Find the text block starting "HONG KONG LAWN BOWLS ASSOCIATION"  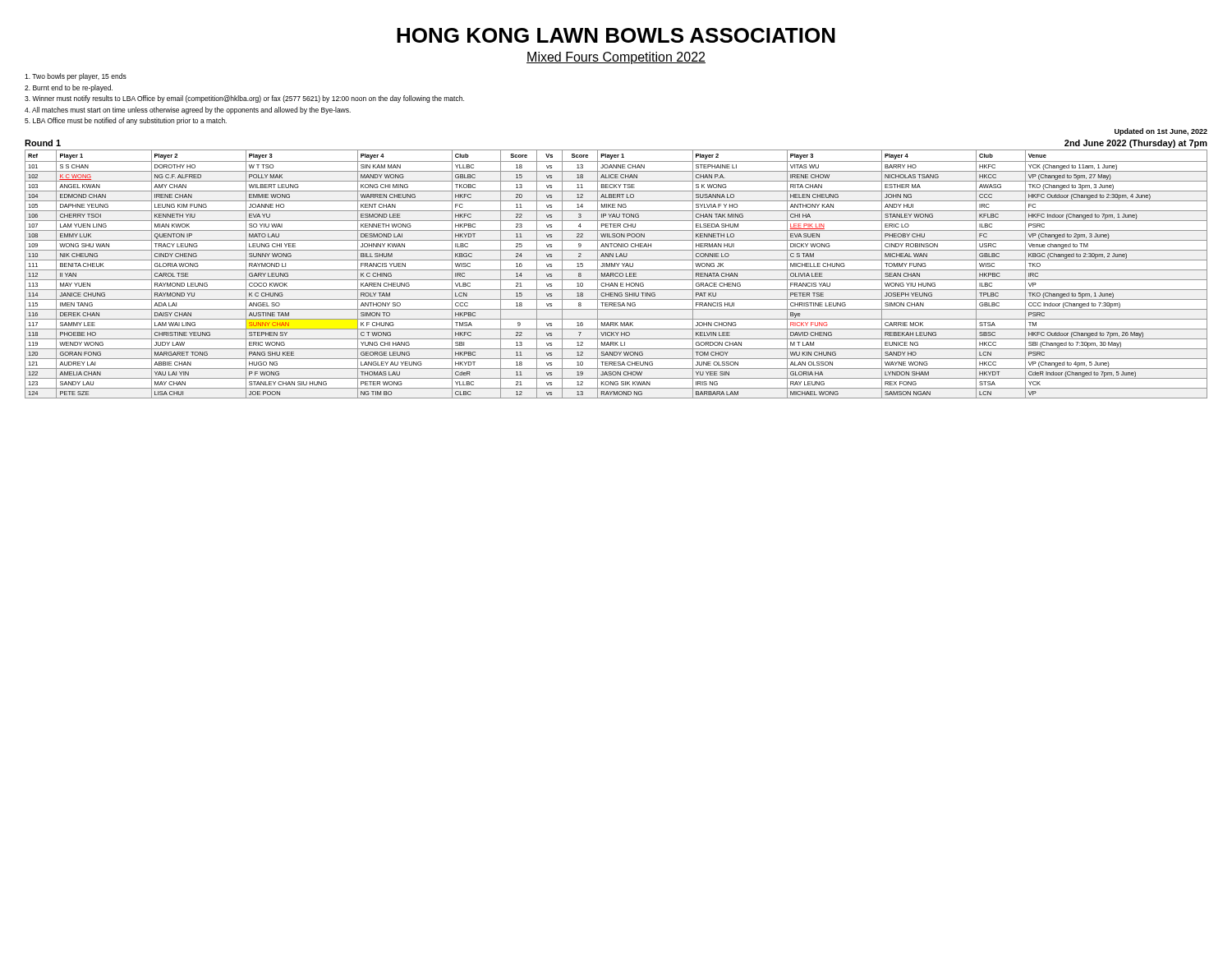pyautogui.click(x=616, y=35)
